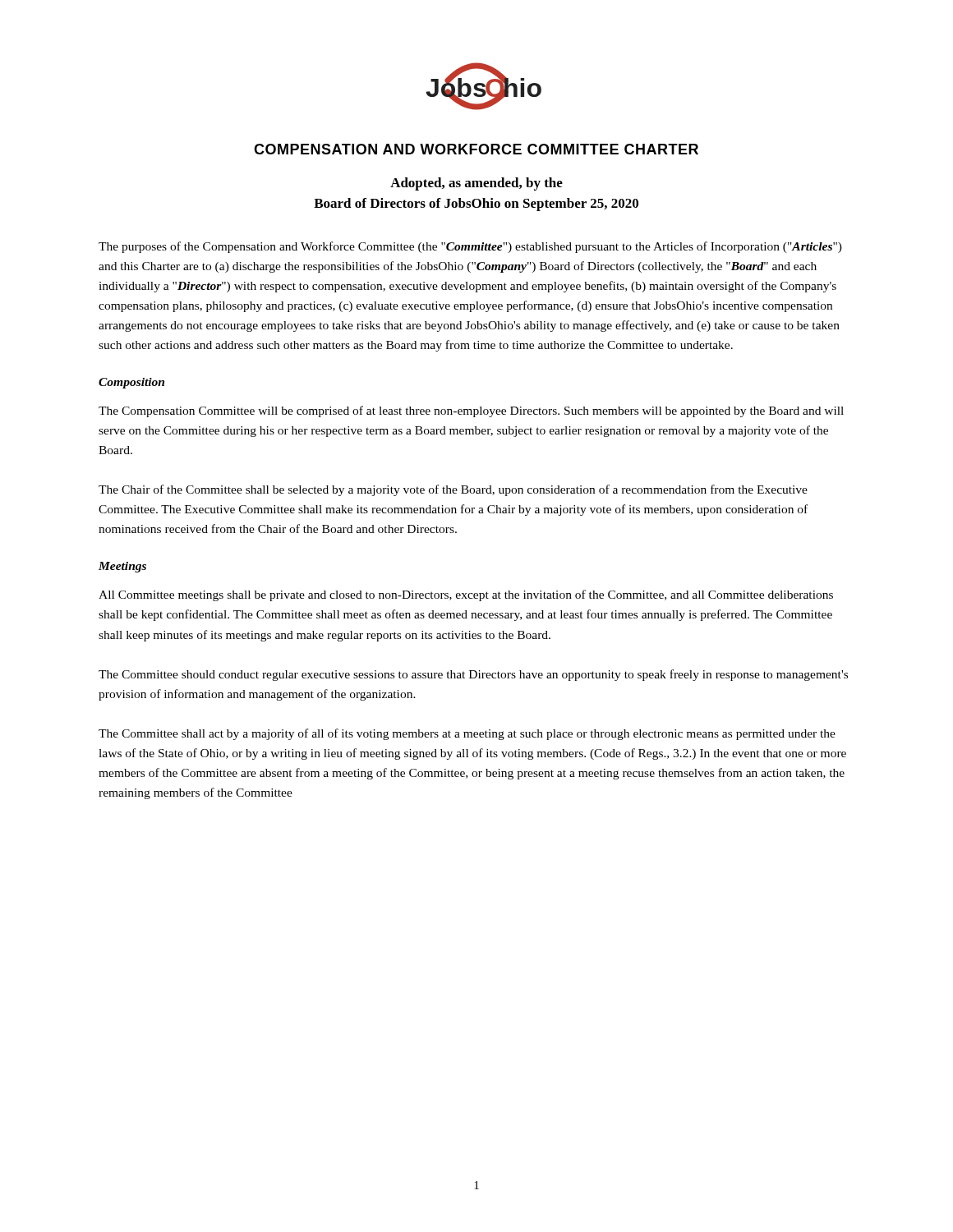The height and width of the screenshot is (1232, 953).
Task: Navigate to the text block starting "The Committee shall act by a majority of"
Action: (473, 762)
